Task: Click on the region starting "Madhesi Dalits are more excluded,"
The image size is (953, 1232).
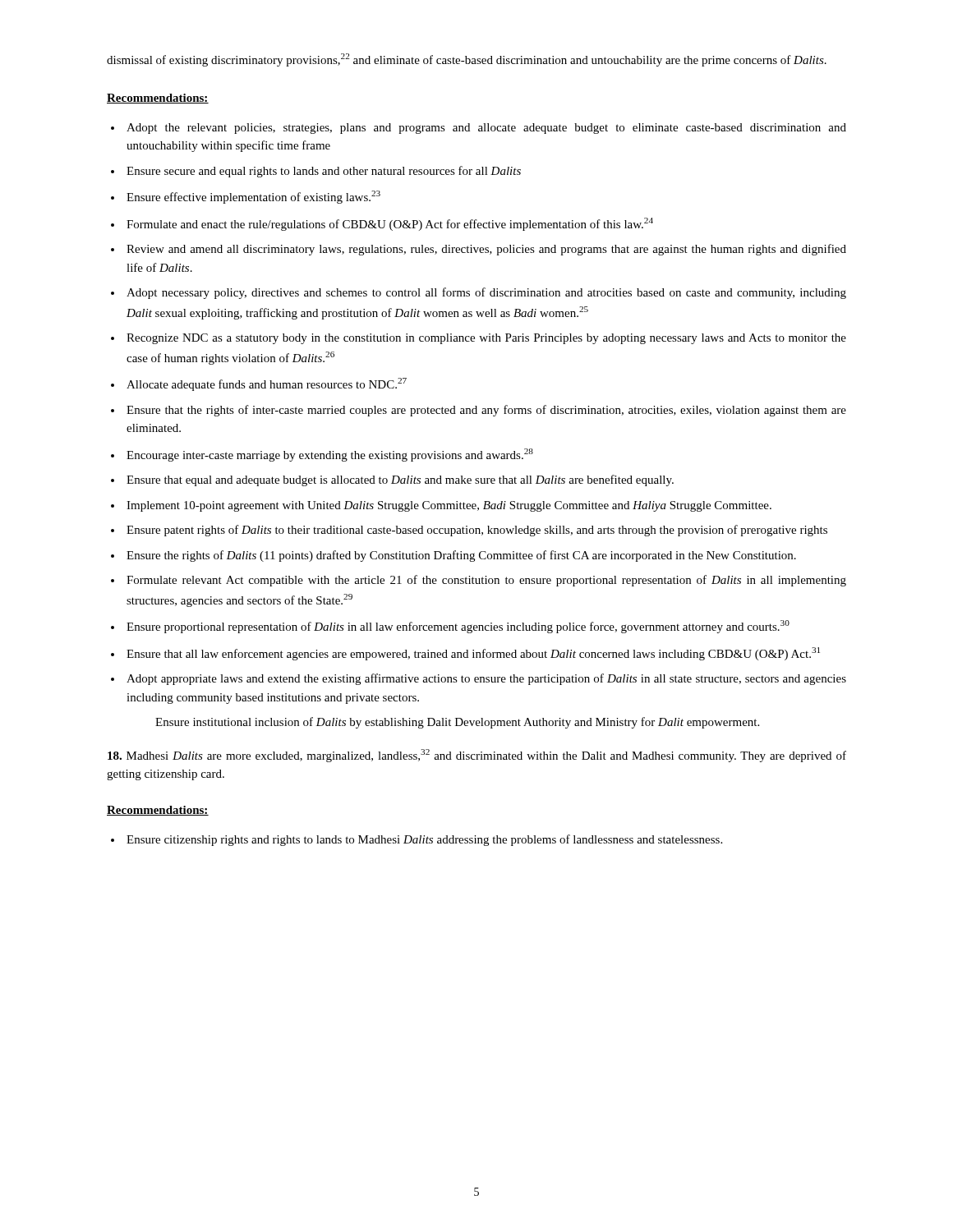Action: pyautogui.click(x=476, y=763)
